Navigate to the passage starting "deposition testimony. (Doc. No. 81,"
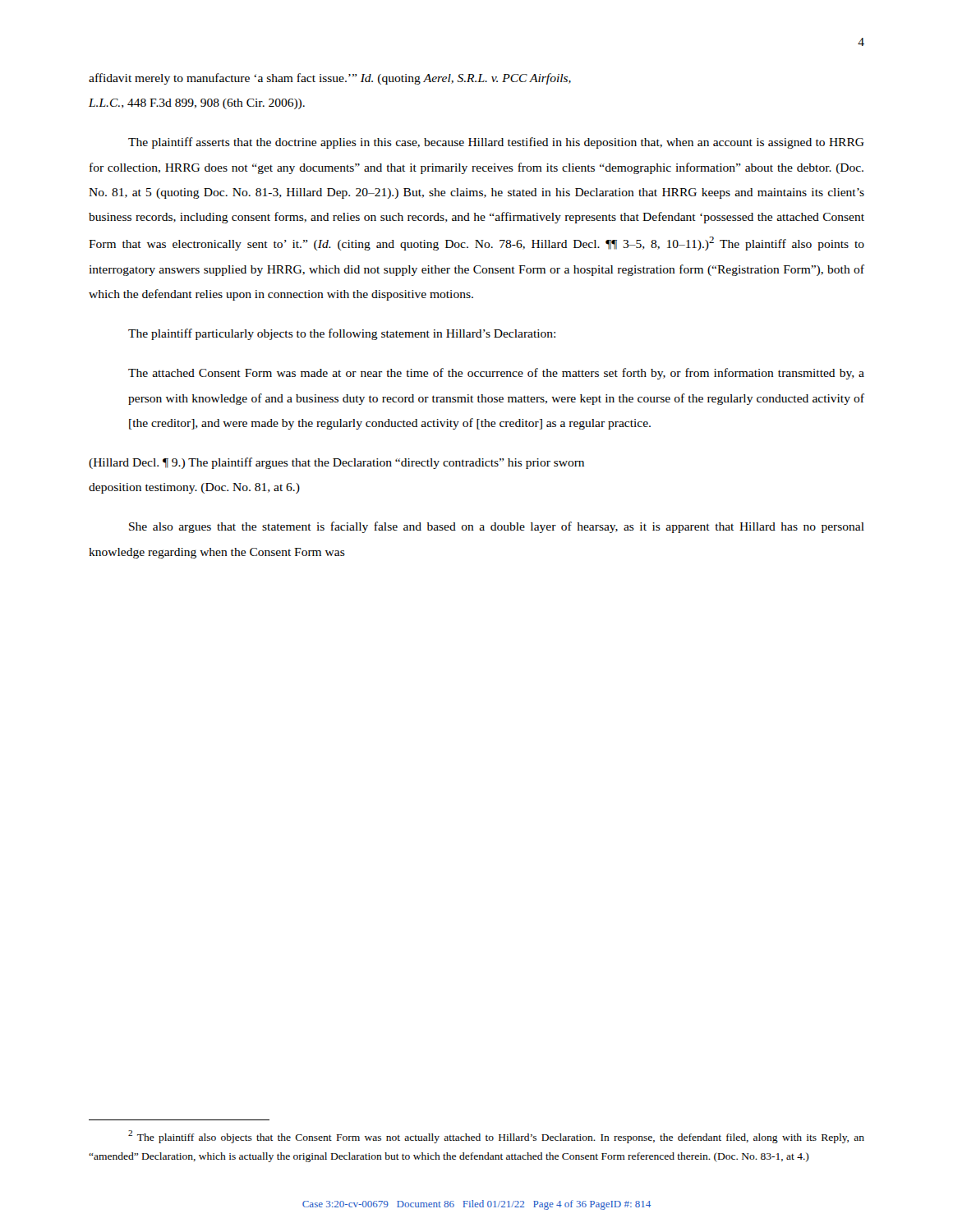Viewport: 953px width, 1232px height. coord(194,487)
